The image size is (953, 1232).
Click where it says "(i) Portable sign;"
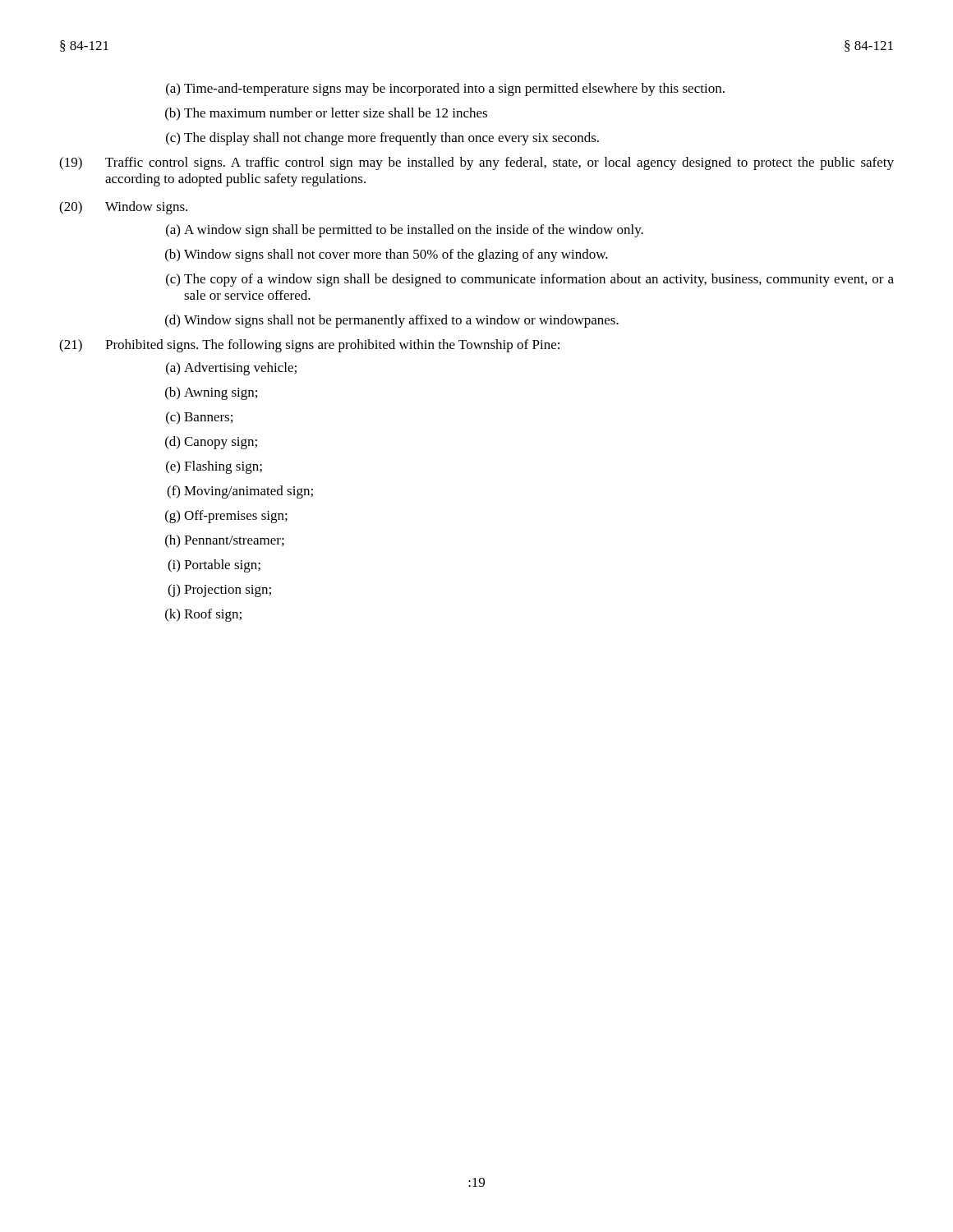[x=214, y=566]
